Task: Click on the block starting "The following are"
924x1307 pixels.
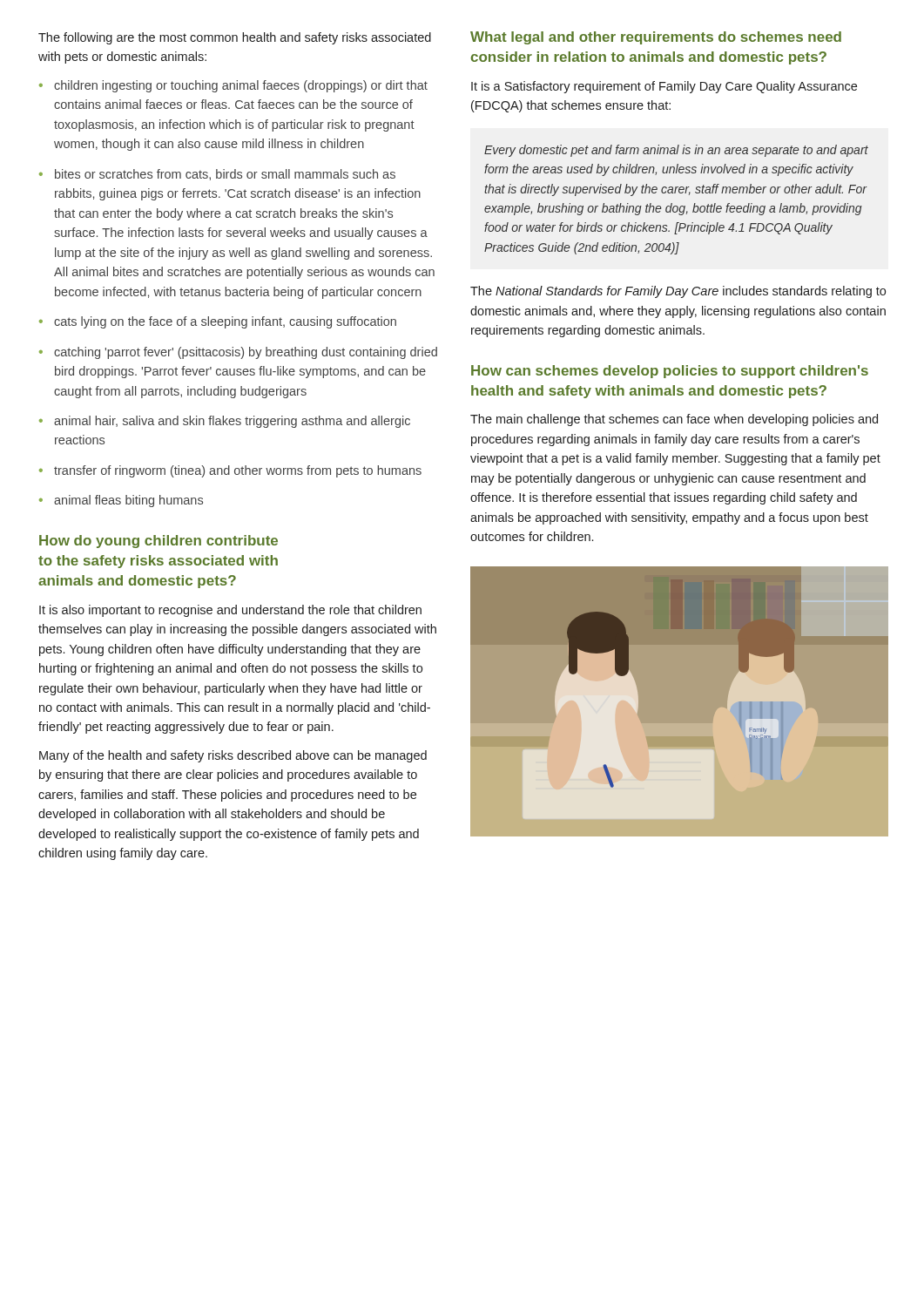Action: pyautogui.click(x=235, y=47)
